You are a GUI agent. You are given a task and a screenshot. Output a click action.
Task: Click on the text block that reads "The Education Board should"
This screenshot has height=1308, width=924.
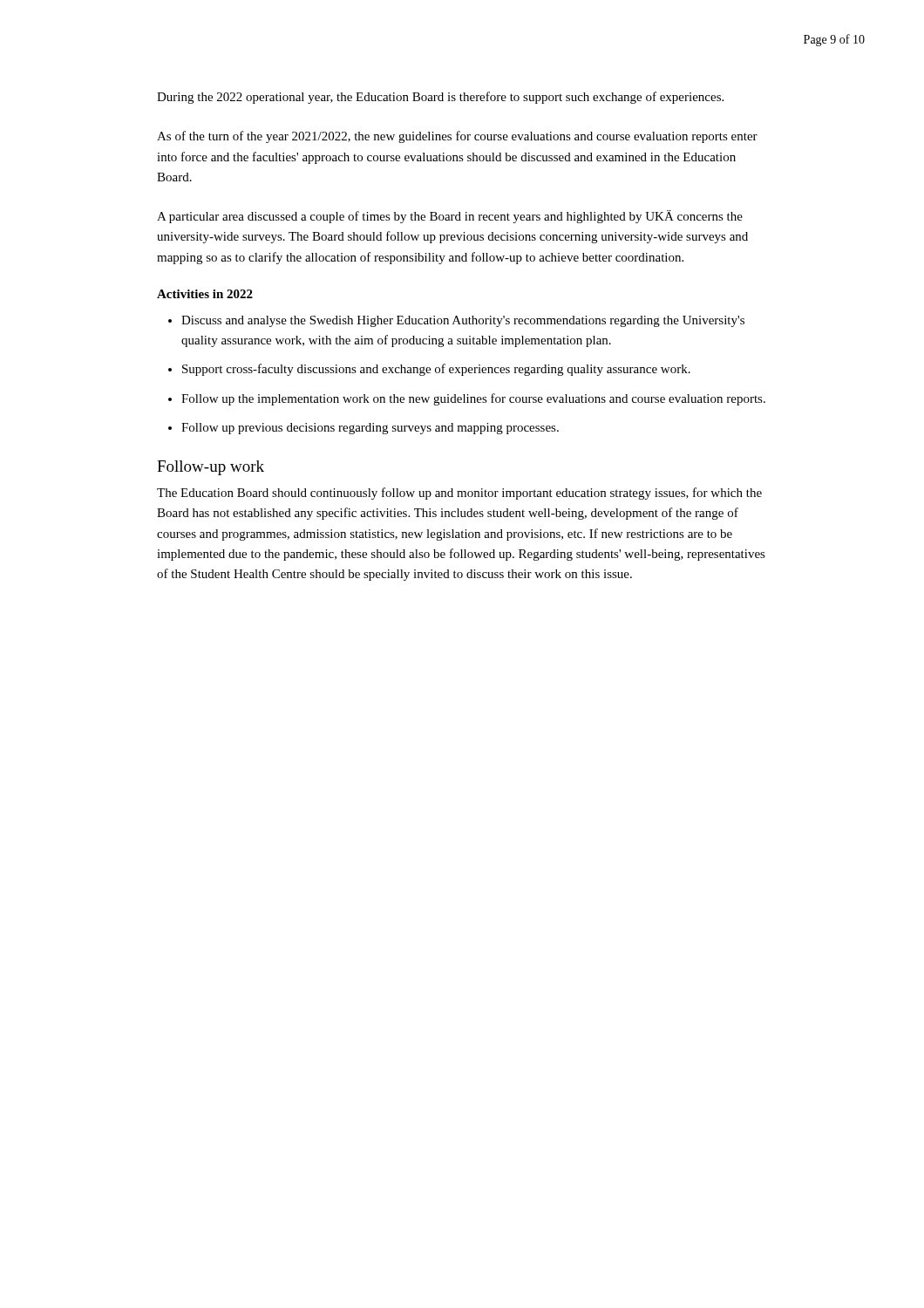(x=461, y=533)
